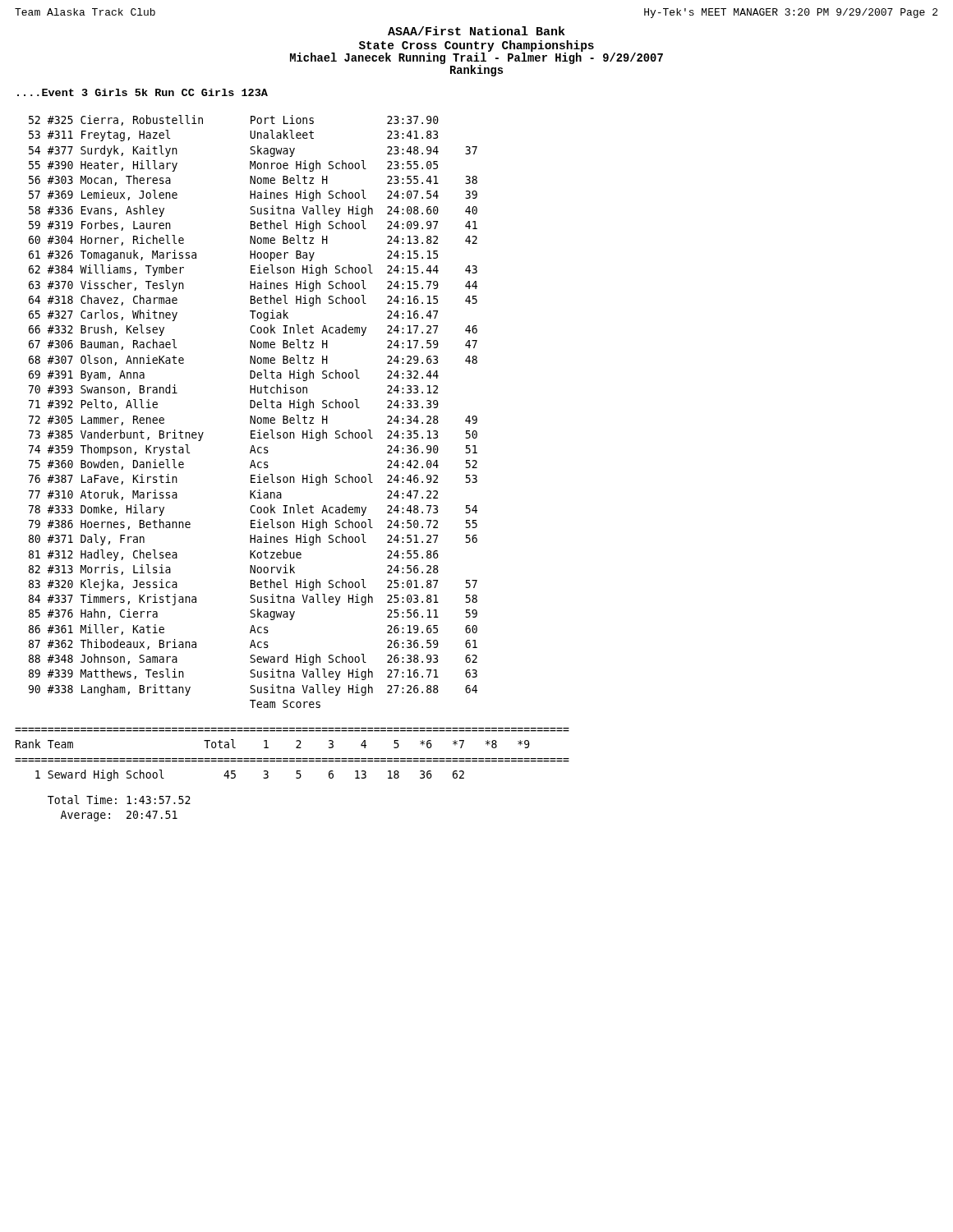
Task: Locate the table with the text "===================================================================================== Rank Team Total 1"
Action: [x=476, y=753]
